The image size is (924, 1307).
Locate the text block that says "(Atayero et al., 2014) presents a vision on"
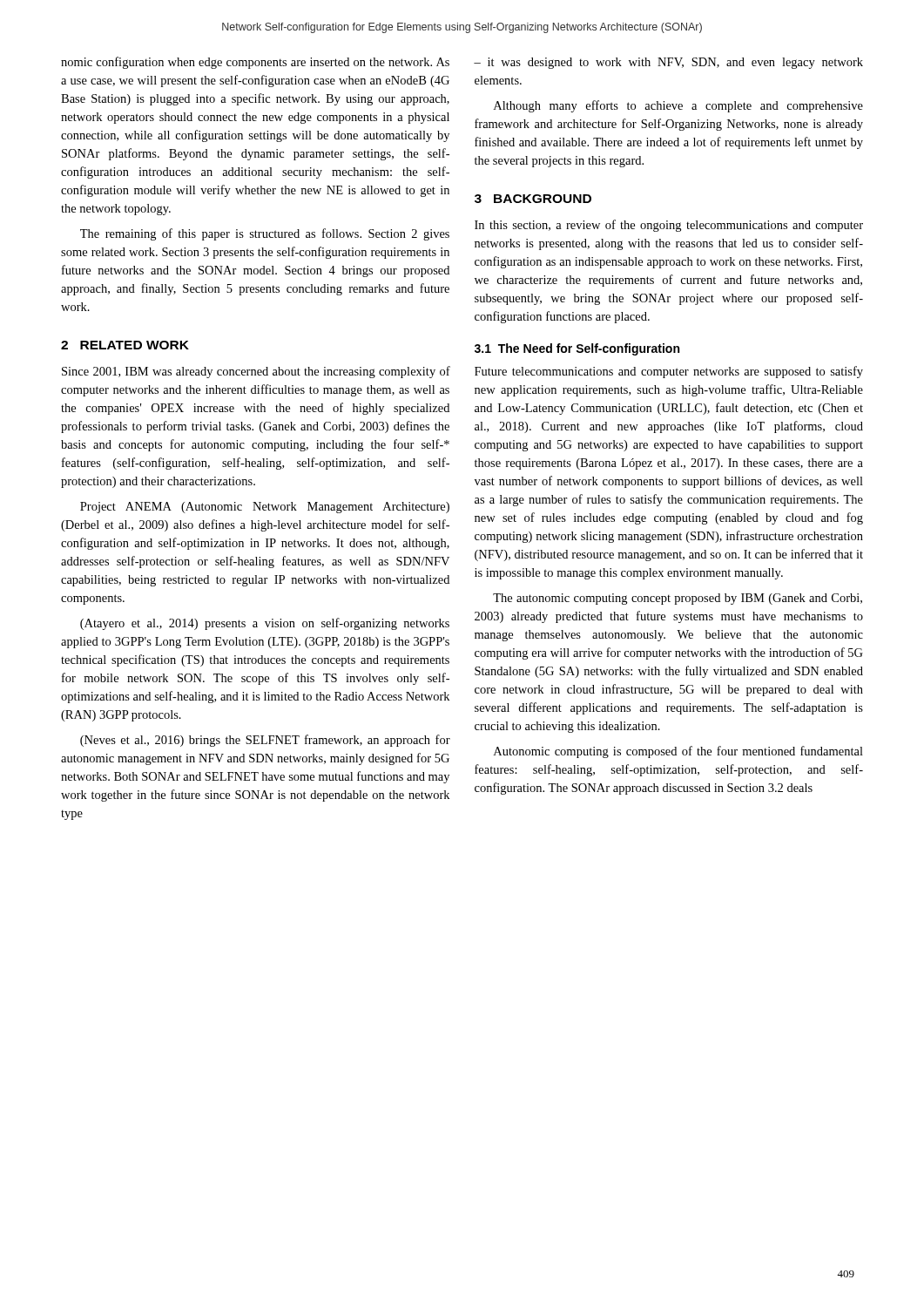click(x=255, y=669)
